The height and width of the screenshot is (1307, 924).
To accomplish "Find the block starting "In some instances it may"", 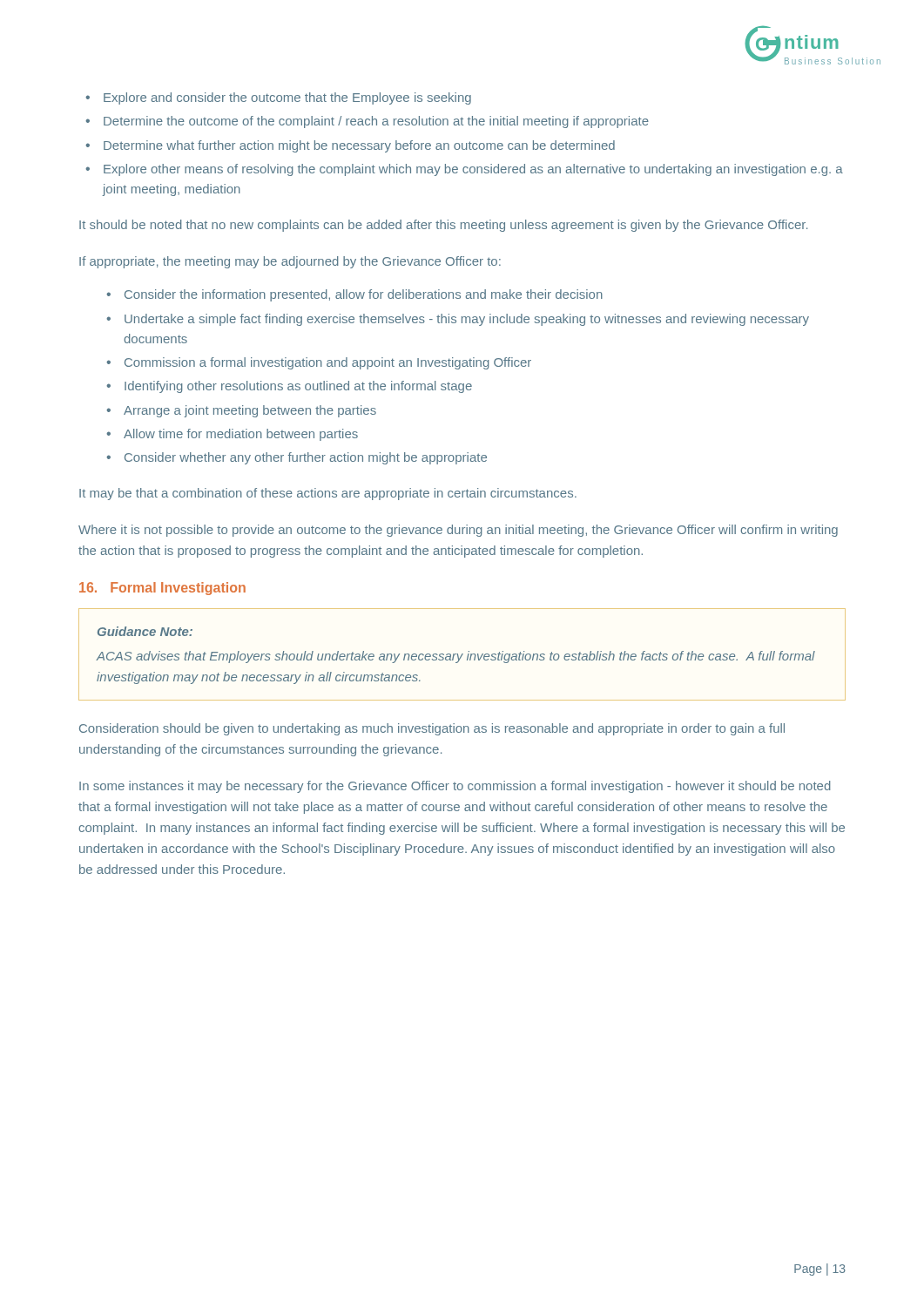I will coord(462,828).
